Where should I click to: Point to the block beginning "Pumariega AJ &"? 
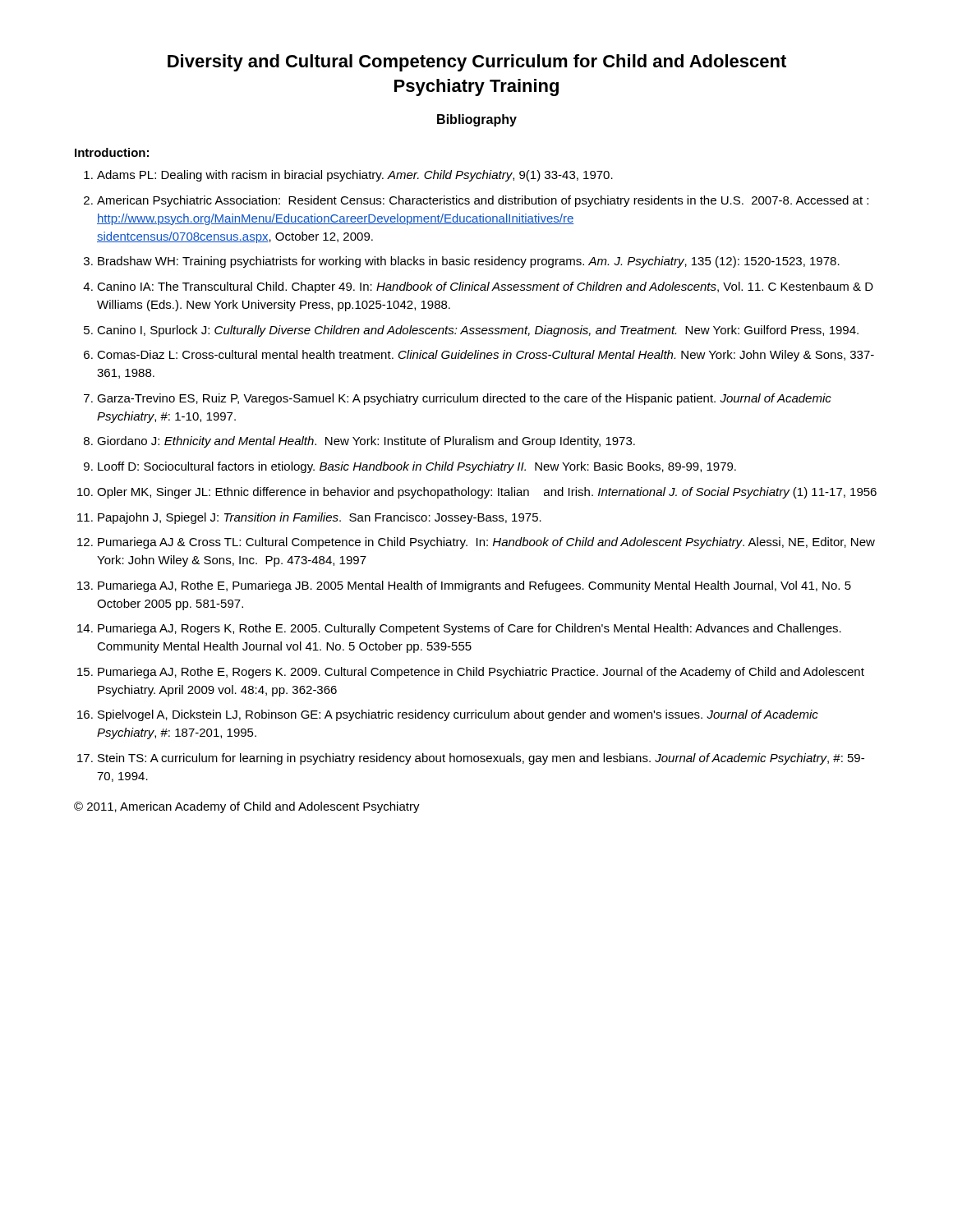click(486, 551)
